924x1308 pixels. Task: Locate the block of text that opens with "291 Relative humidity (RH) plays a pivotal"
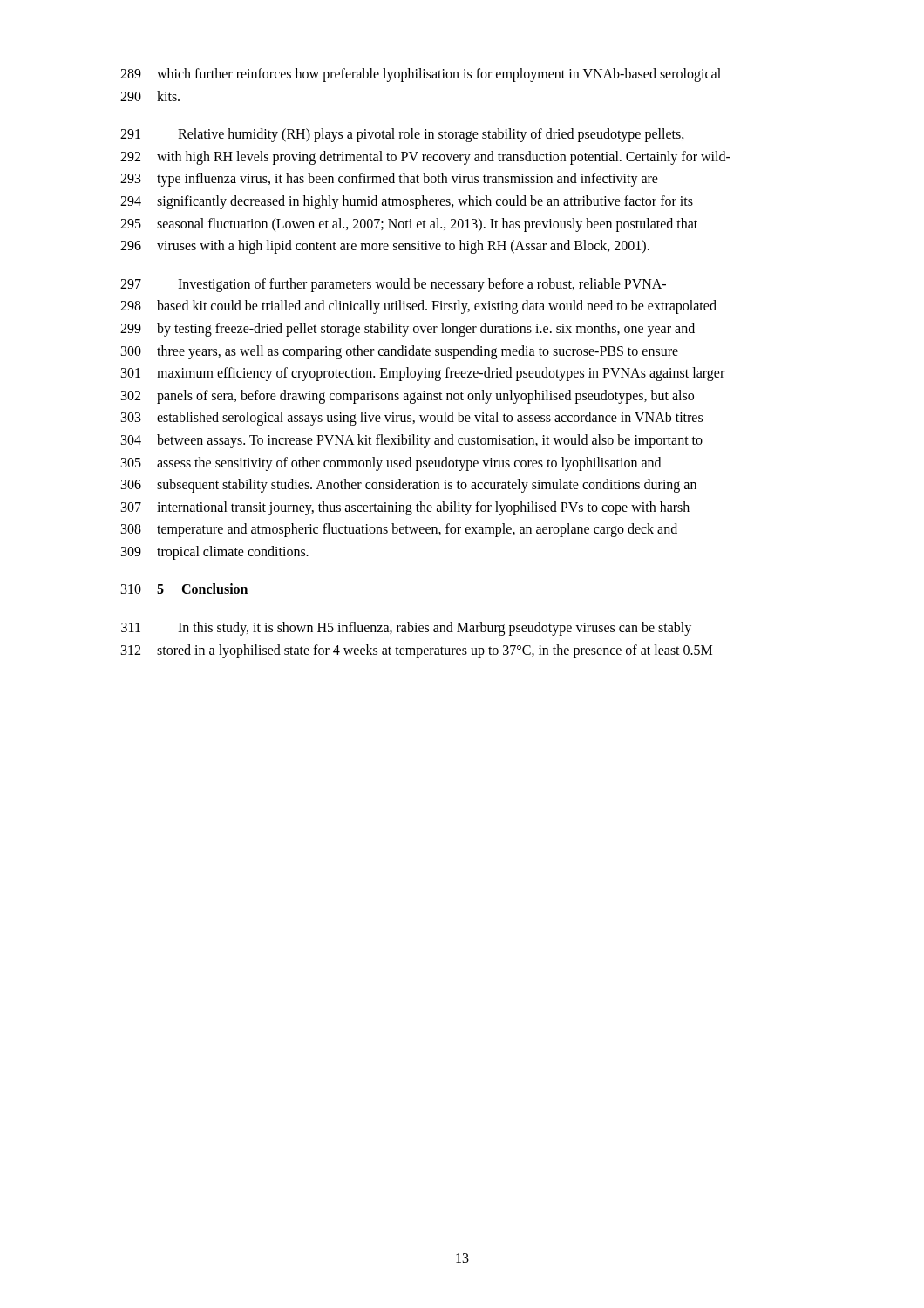click(479, 190)
